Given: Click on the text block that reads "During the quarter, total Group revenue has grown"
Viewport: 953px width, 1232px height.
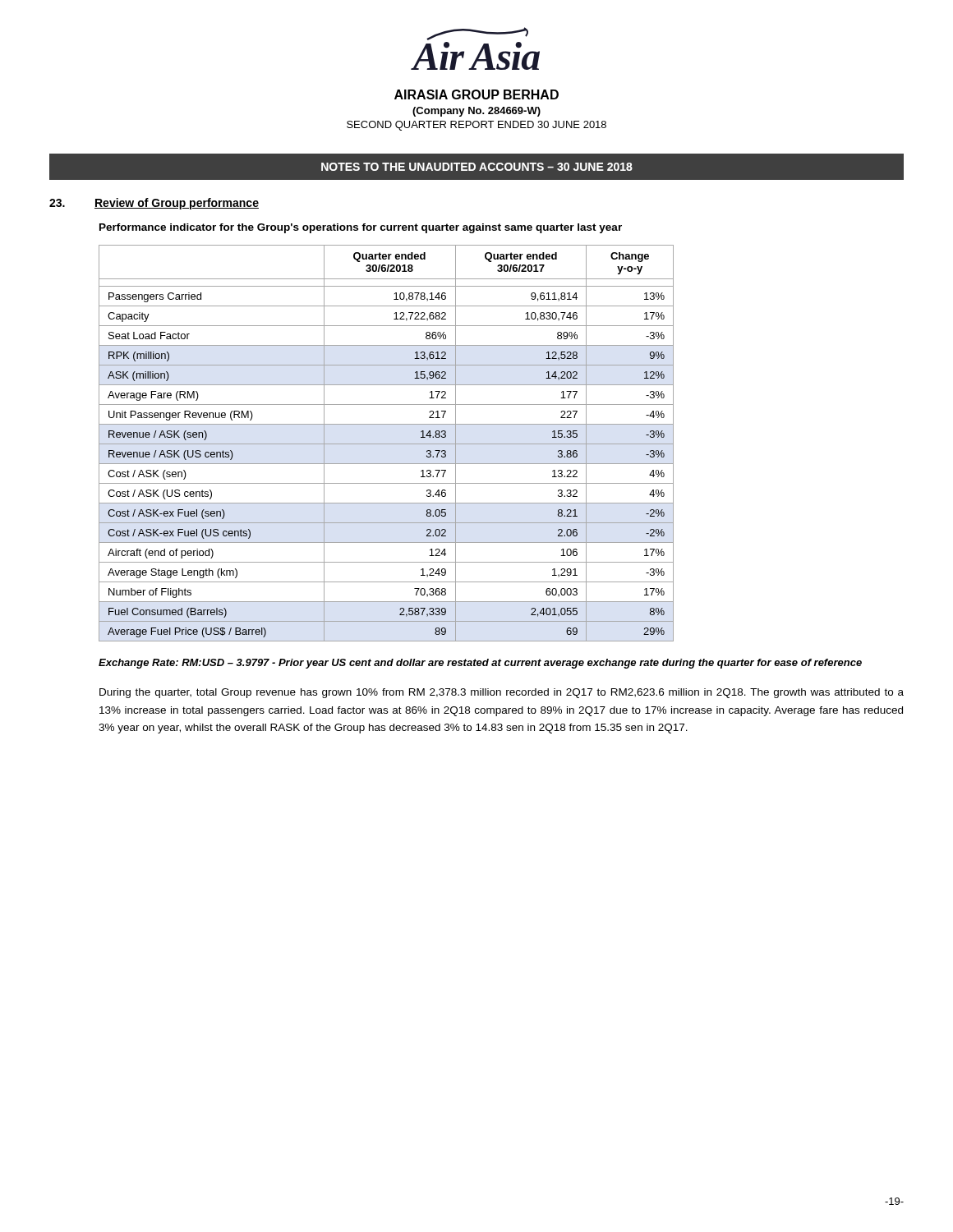Looking at the screenshot, I should click(x=501, y=710).
